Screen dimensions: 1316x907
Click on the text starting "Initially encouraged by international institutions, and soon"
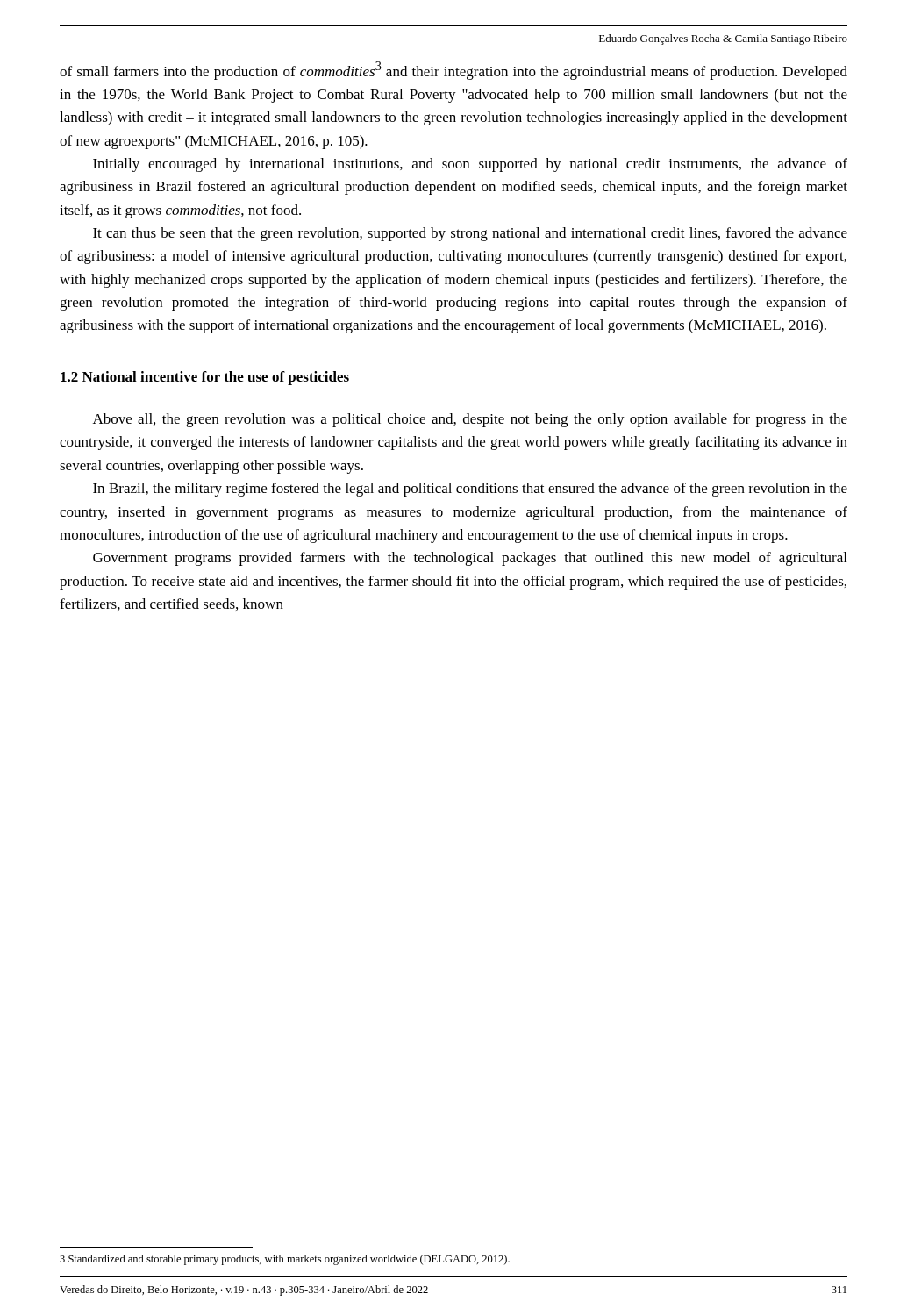coord(454,187)
